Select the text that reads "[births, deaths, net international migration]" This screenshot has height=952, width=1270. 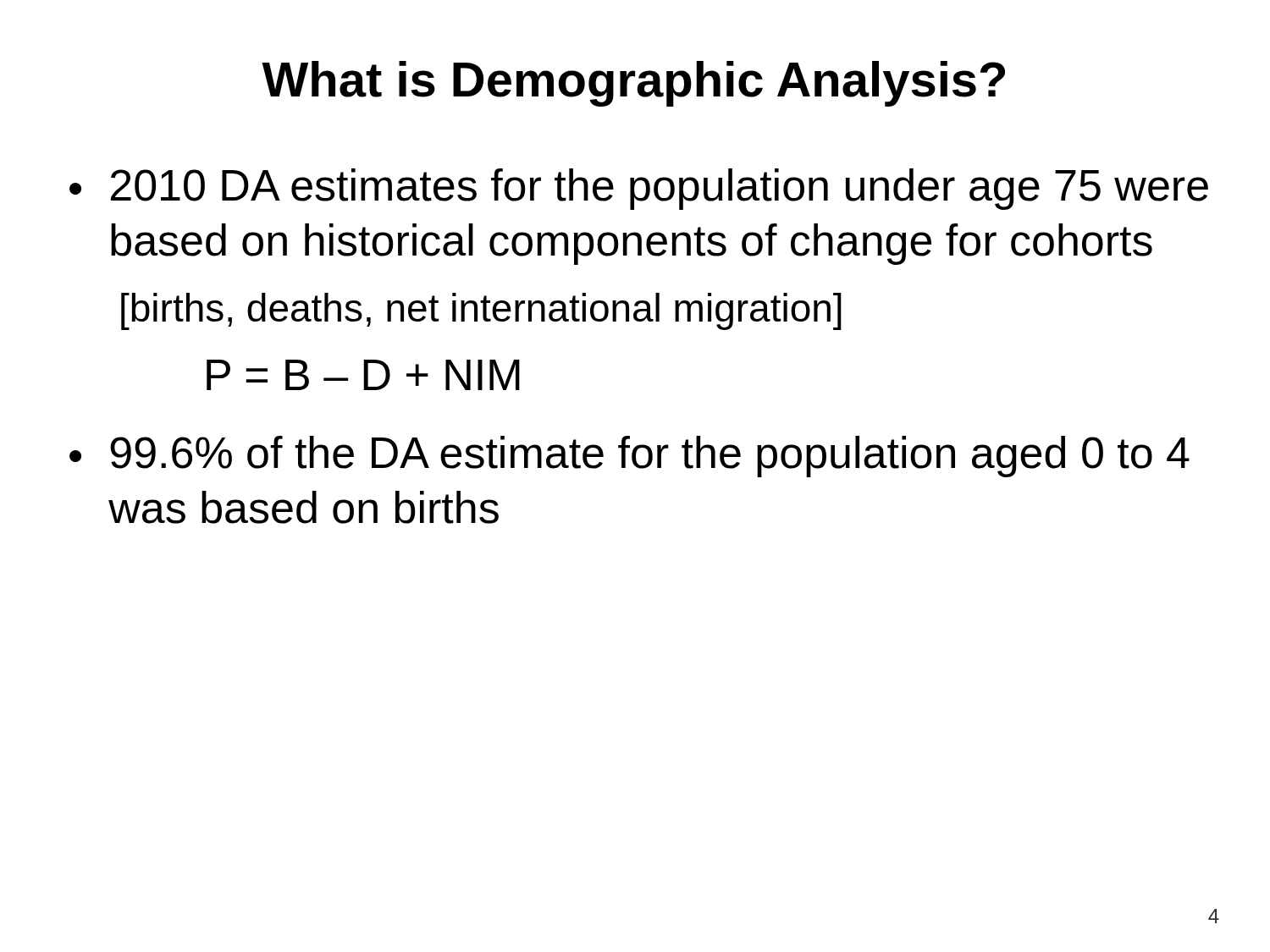[x=481, y=308]
